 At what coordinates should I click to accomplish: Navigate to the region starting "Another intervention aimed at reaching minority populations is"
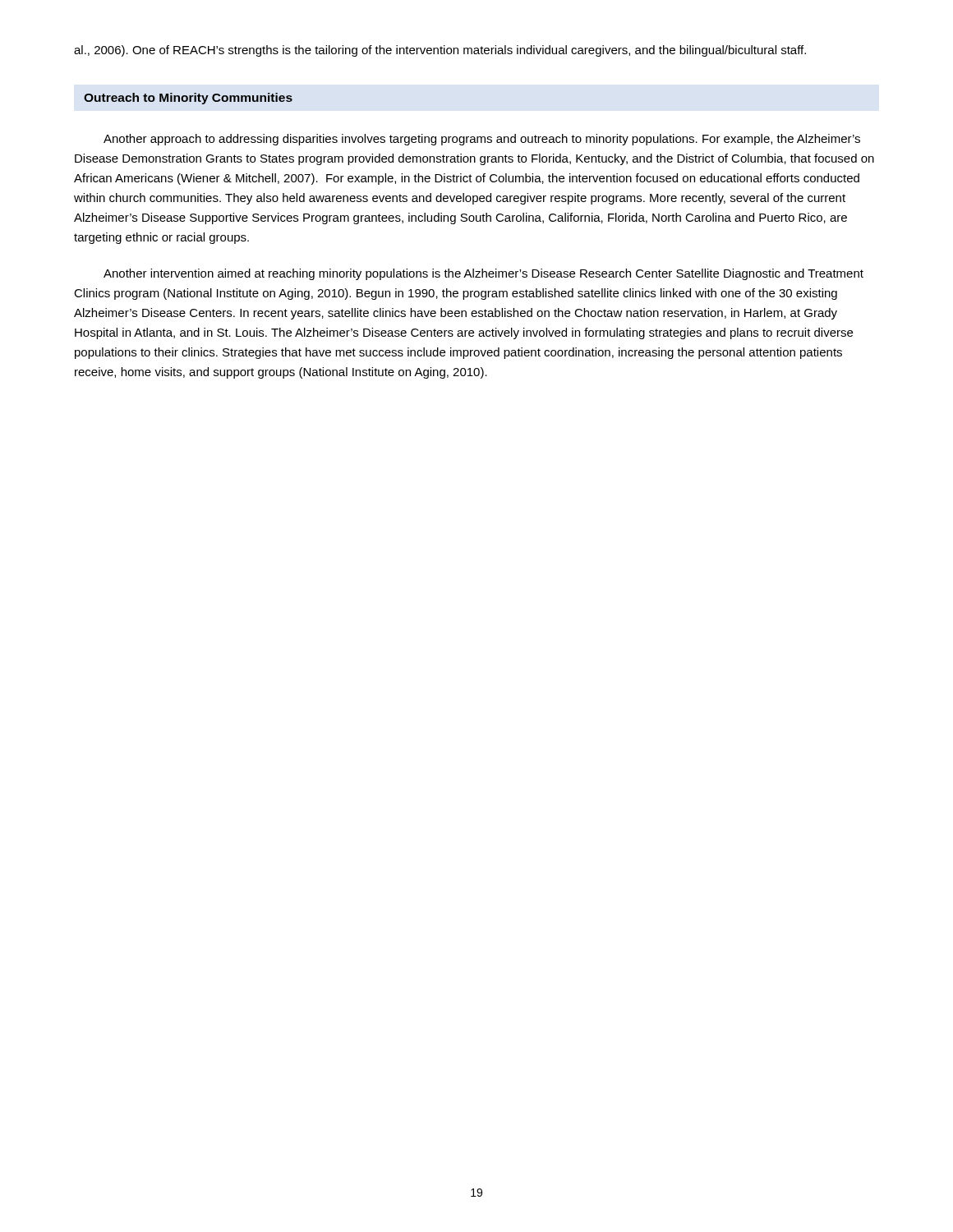coord(469,321)
